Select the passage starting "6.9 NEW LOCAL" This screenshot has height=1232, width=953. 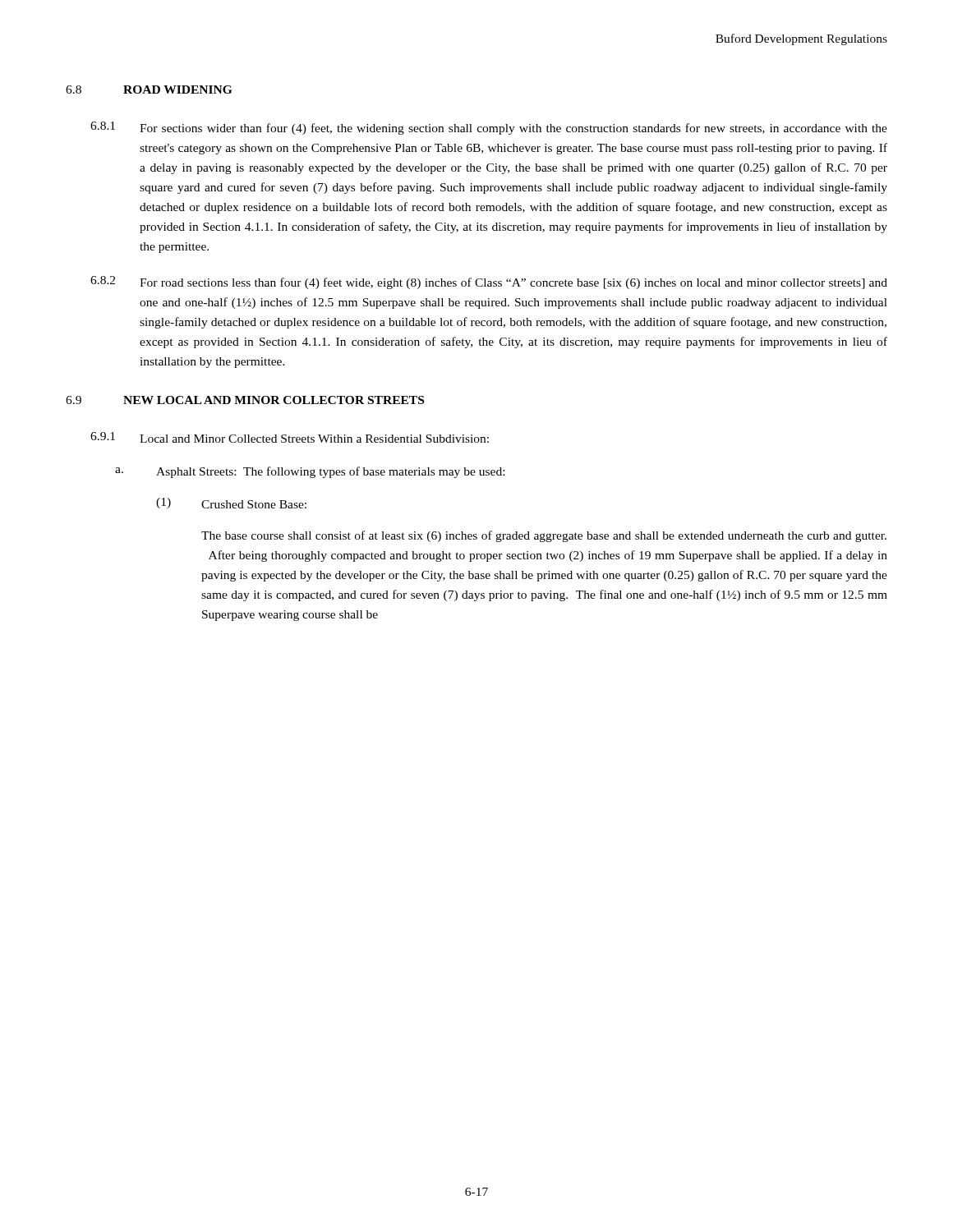coord(245,400)
